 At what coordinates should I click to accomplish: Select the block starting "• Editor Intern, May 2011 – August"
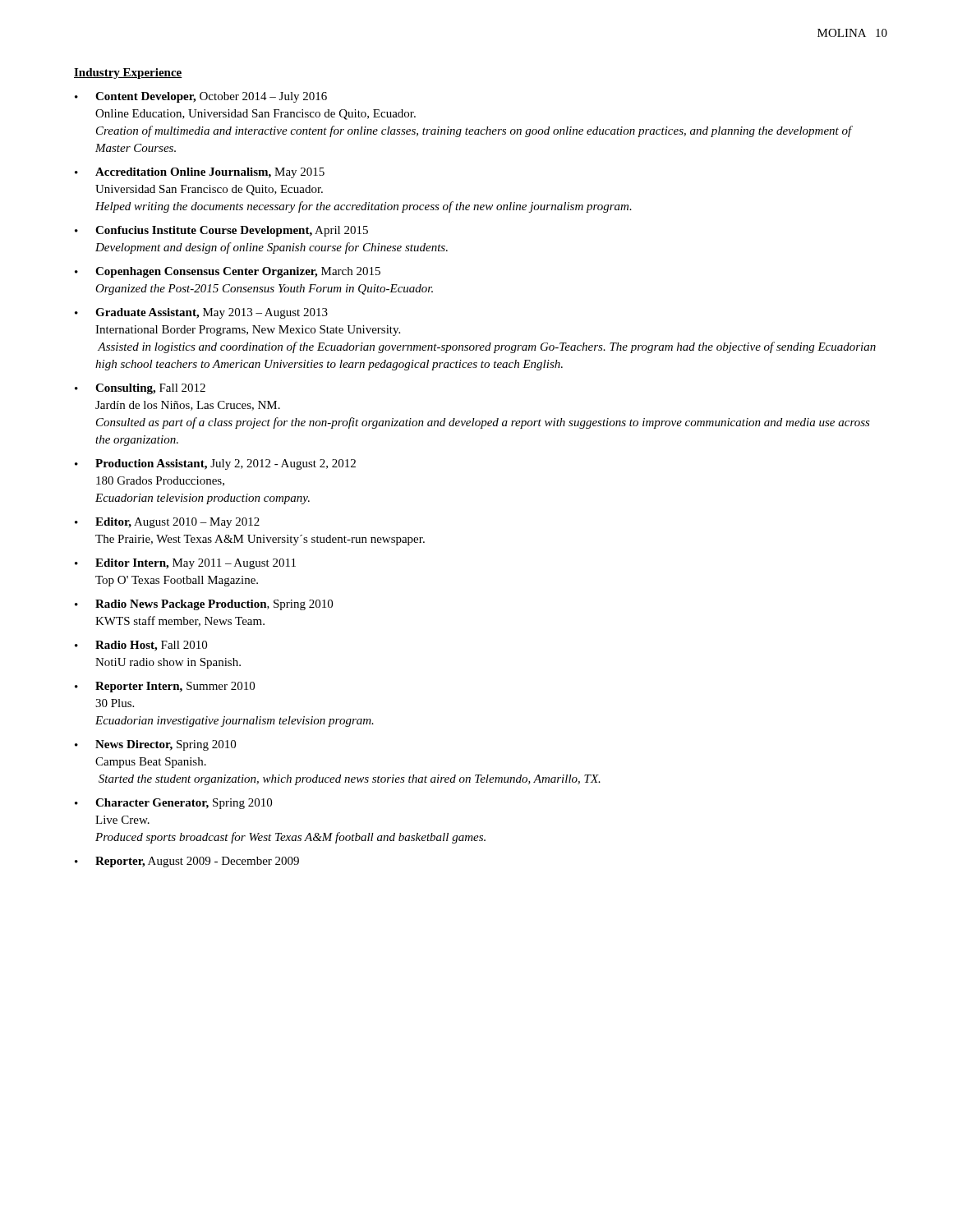[x=185, y=564]
